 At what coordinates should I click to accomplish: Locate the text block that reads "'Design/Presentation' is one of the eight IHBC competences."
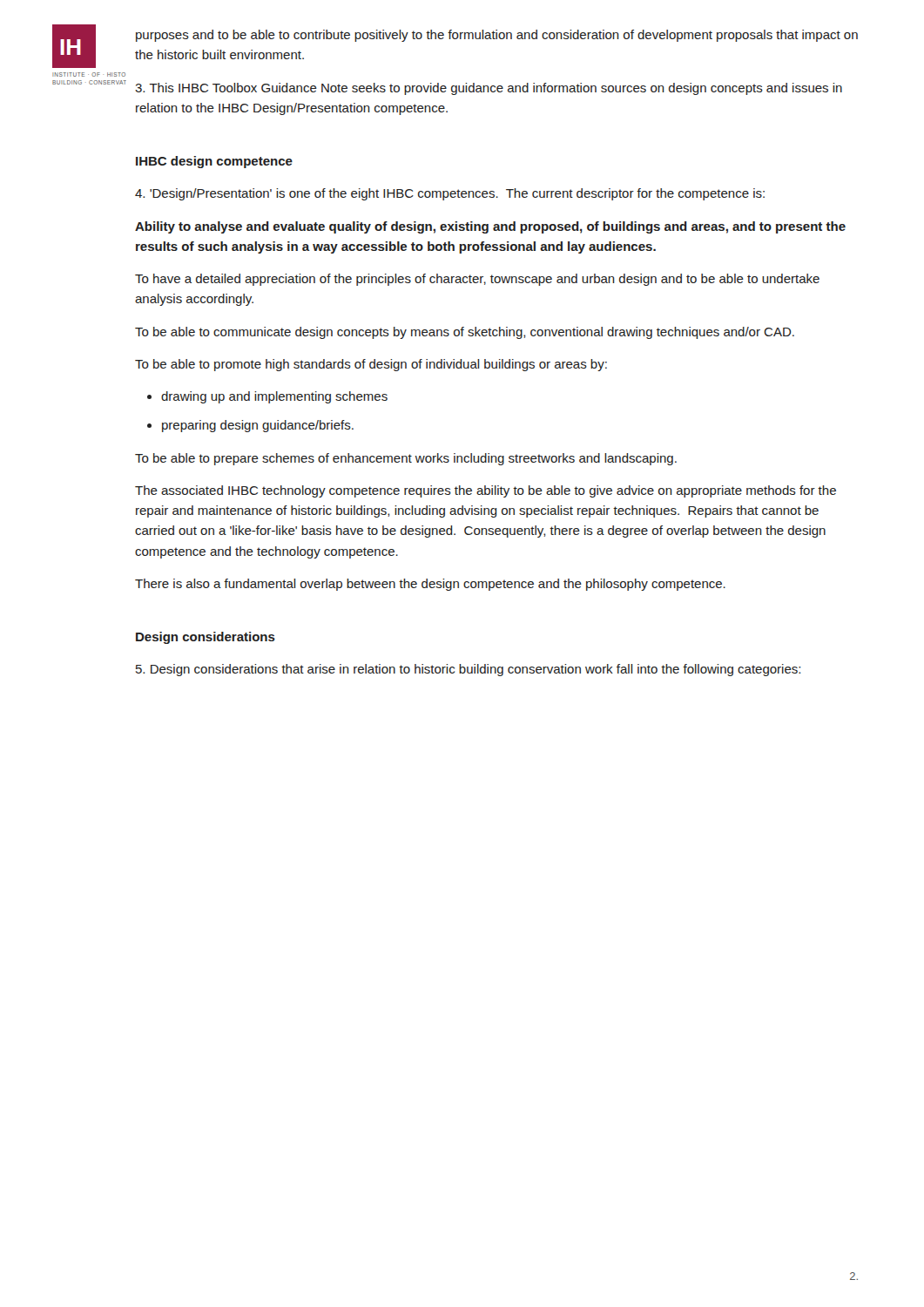[450, 193]
